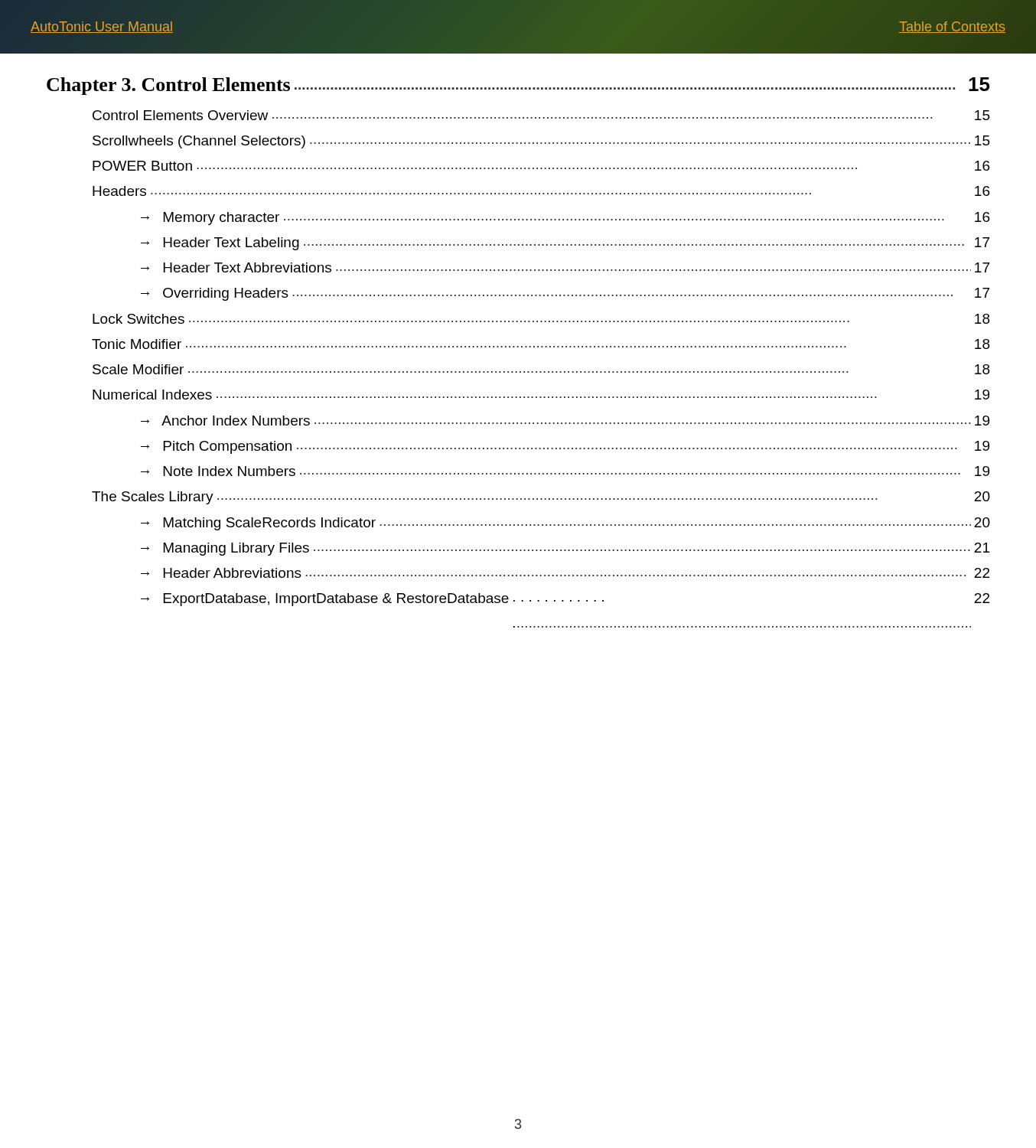Select the list item that says "Tonic Modifier 18"
Viewport: 1036px width, 1148px height.
(541, 344)
